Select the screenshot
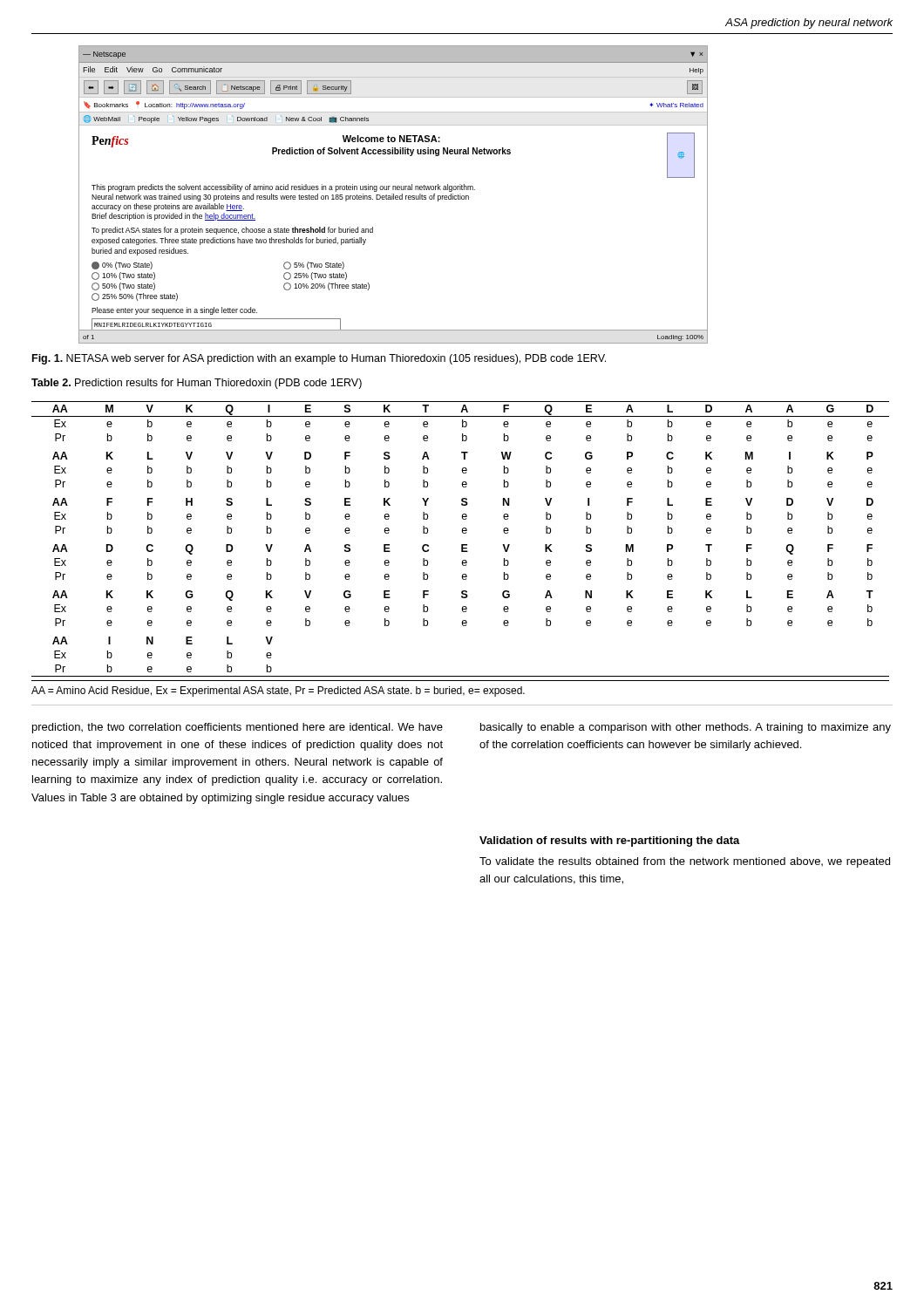 (393, 194)
